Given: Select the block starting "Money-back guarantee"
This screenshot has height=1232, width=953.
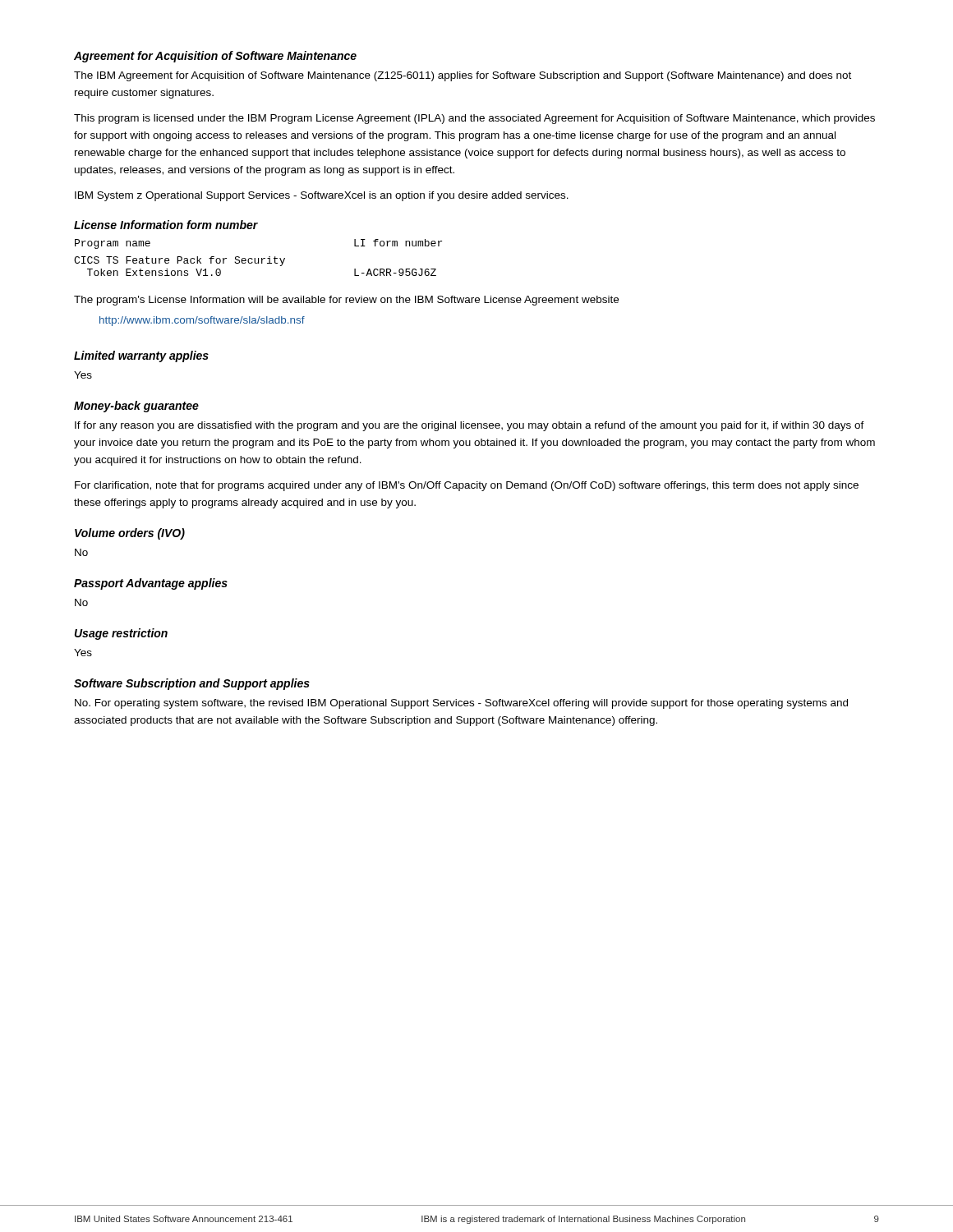Looking at the screenshot, I should point(136,406).
